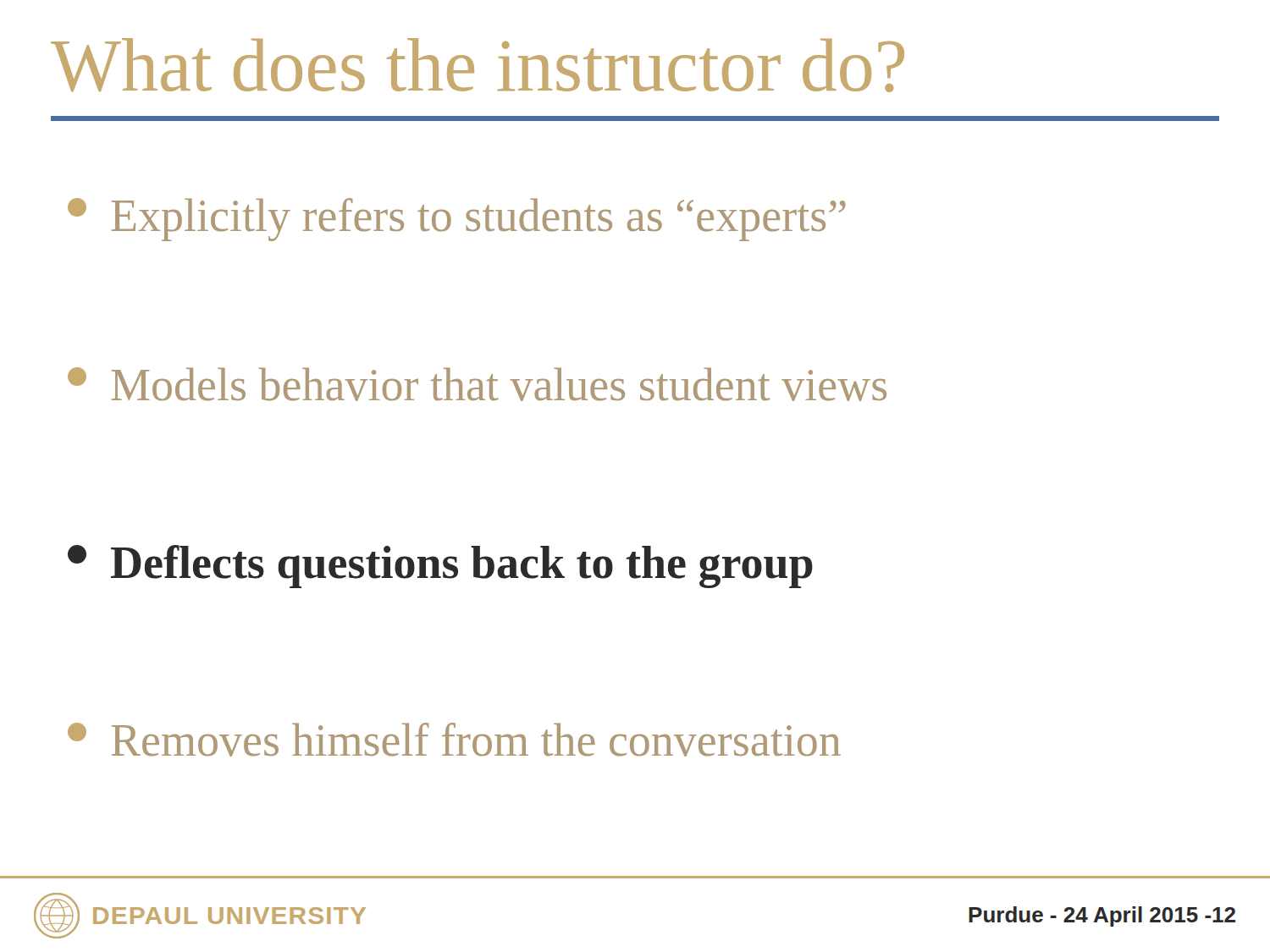Find the block on this page that starts "Removes himself from"
The image size is (1270, 952).
pyautogui.click(x=455, y=741)
